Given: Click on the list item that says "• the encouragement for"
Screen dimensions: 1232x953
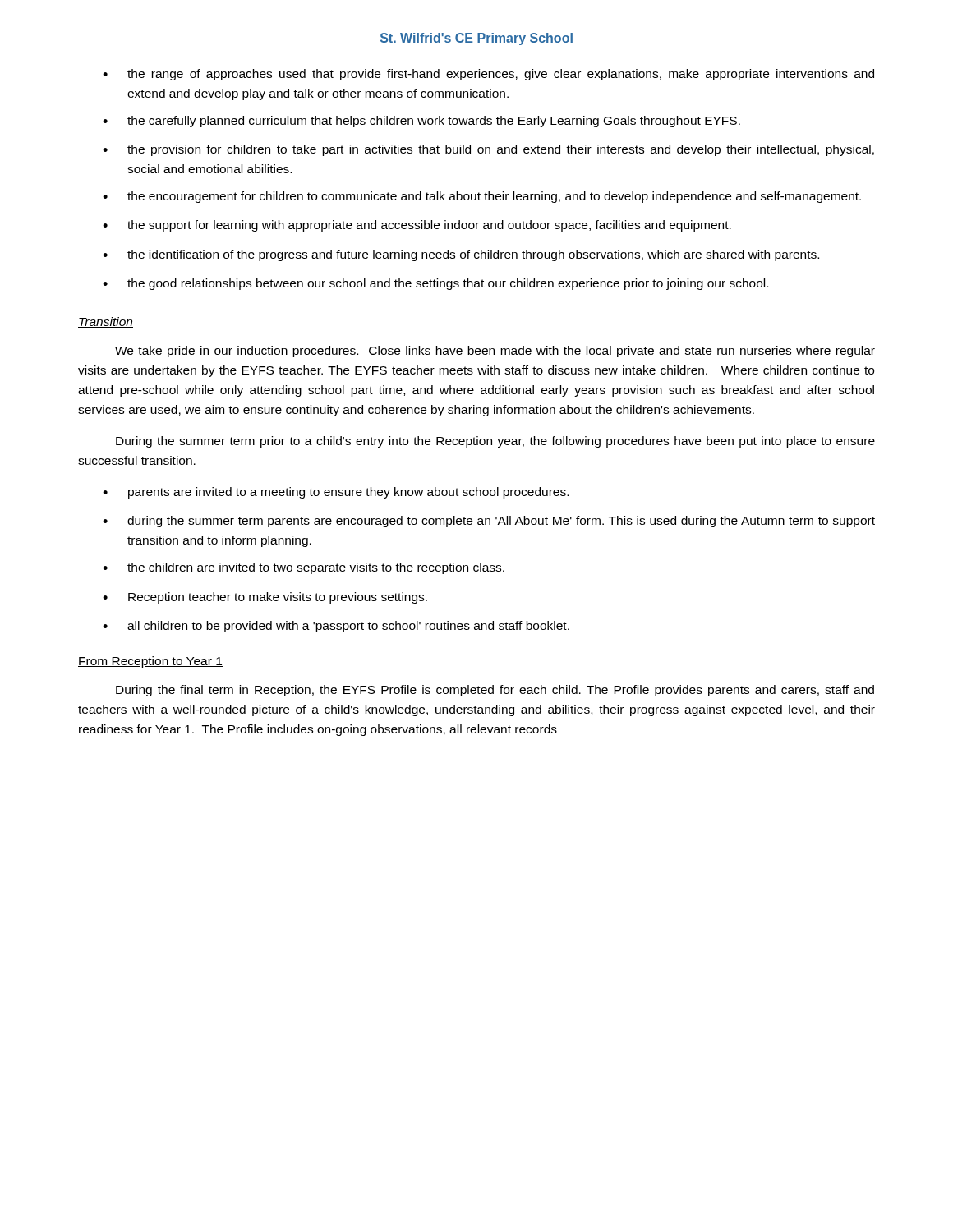Looking at the screenshot, I should click(489, 197).
